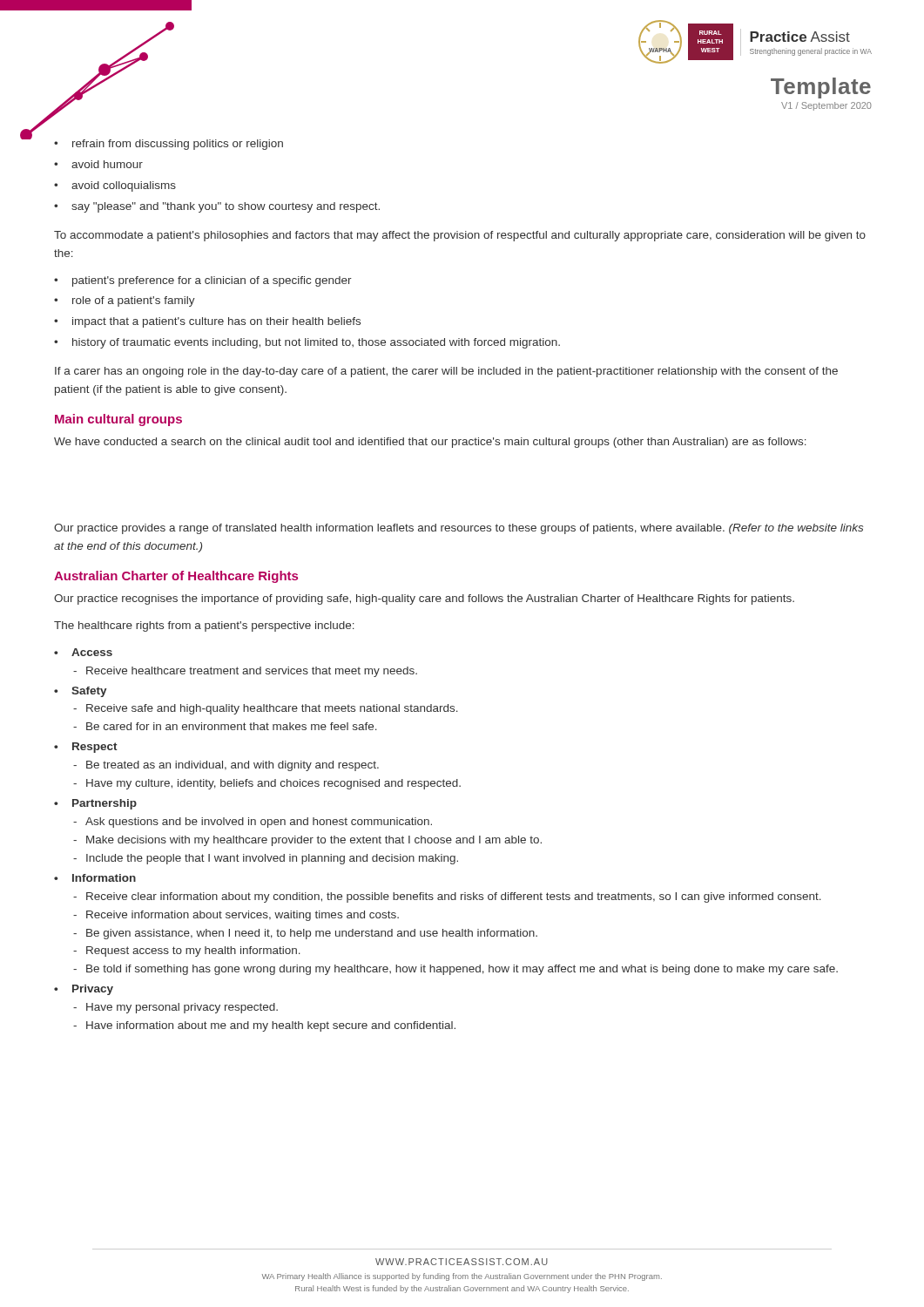Point to the text starting "• Privacy -"
The height and width of the screenshot is (1307, 924).
tap(84, 990)
